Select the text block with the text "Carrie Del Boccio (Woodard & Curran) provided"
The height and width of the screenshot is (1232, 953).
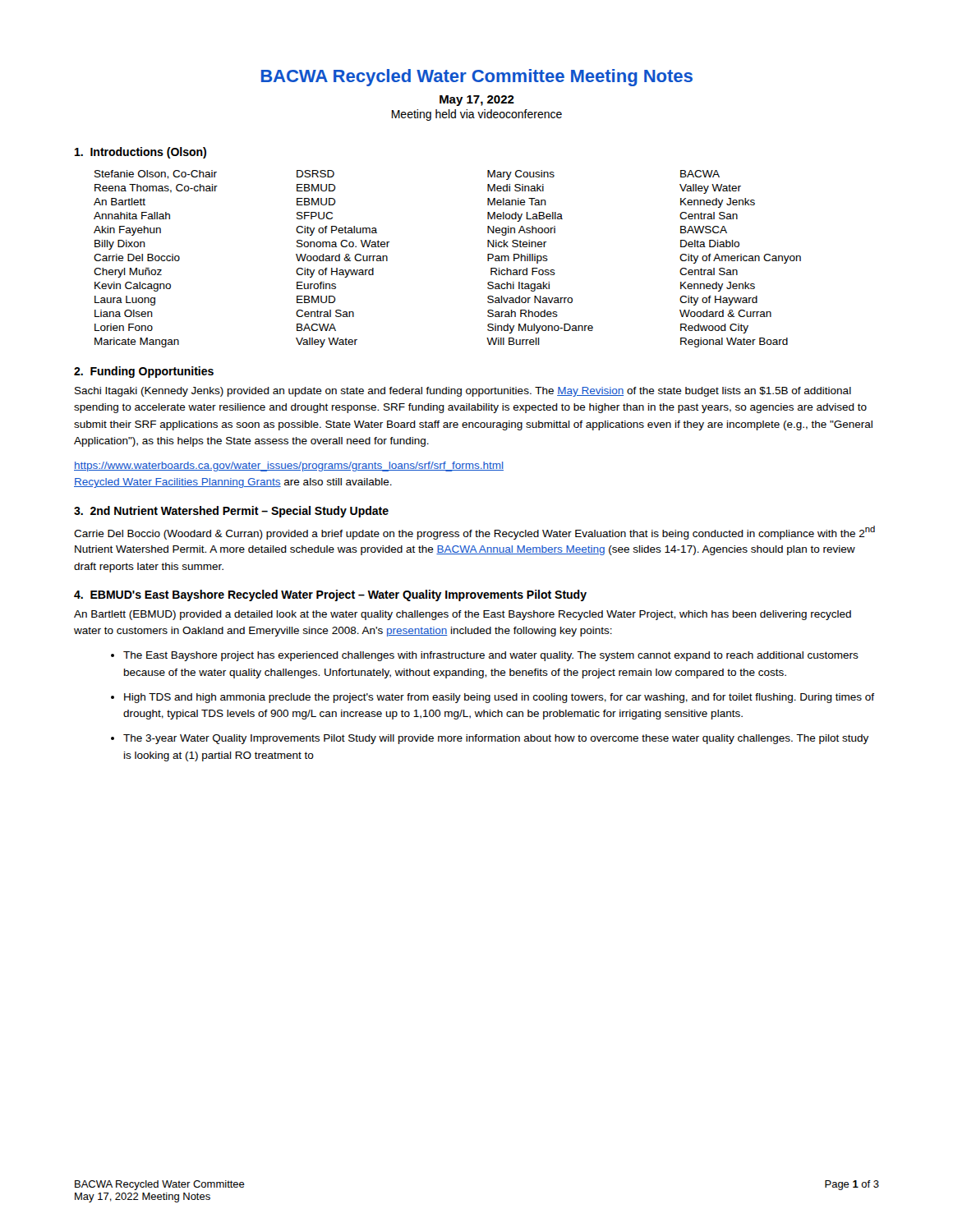tap(475, 548)
